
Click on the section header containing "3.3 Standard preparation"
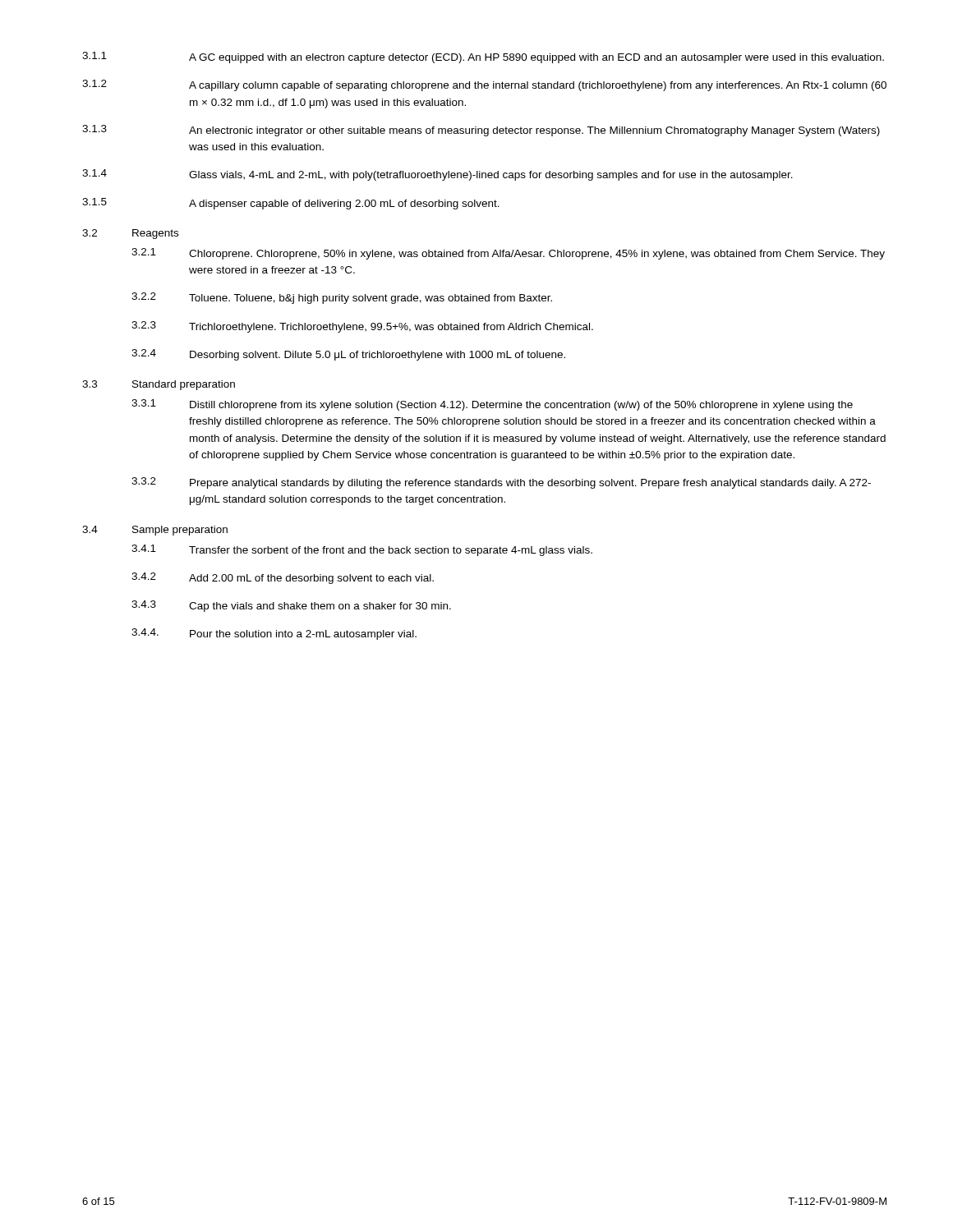159,384
